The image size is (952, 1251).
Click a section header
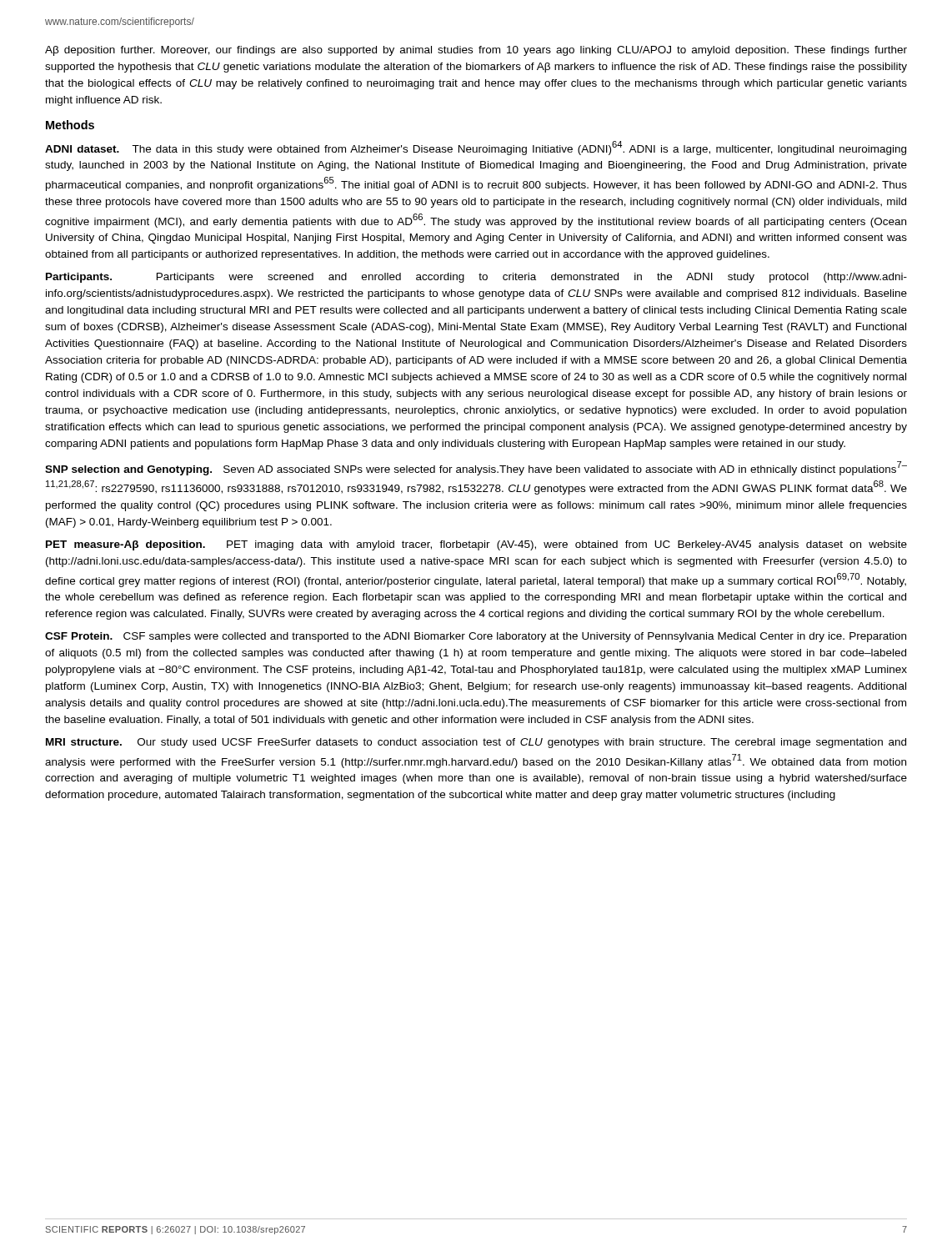point(70,125)
